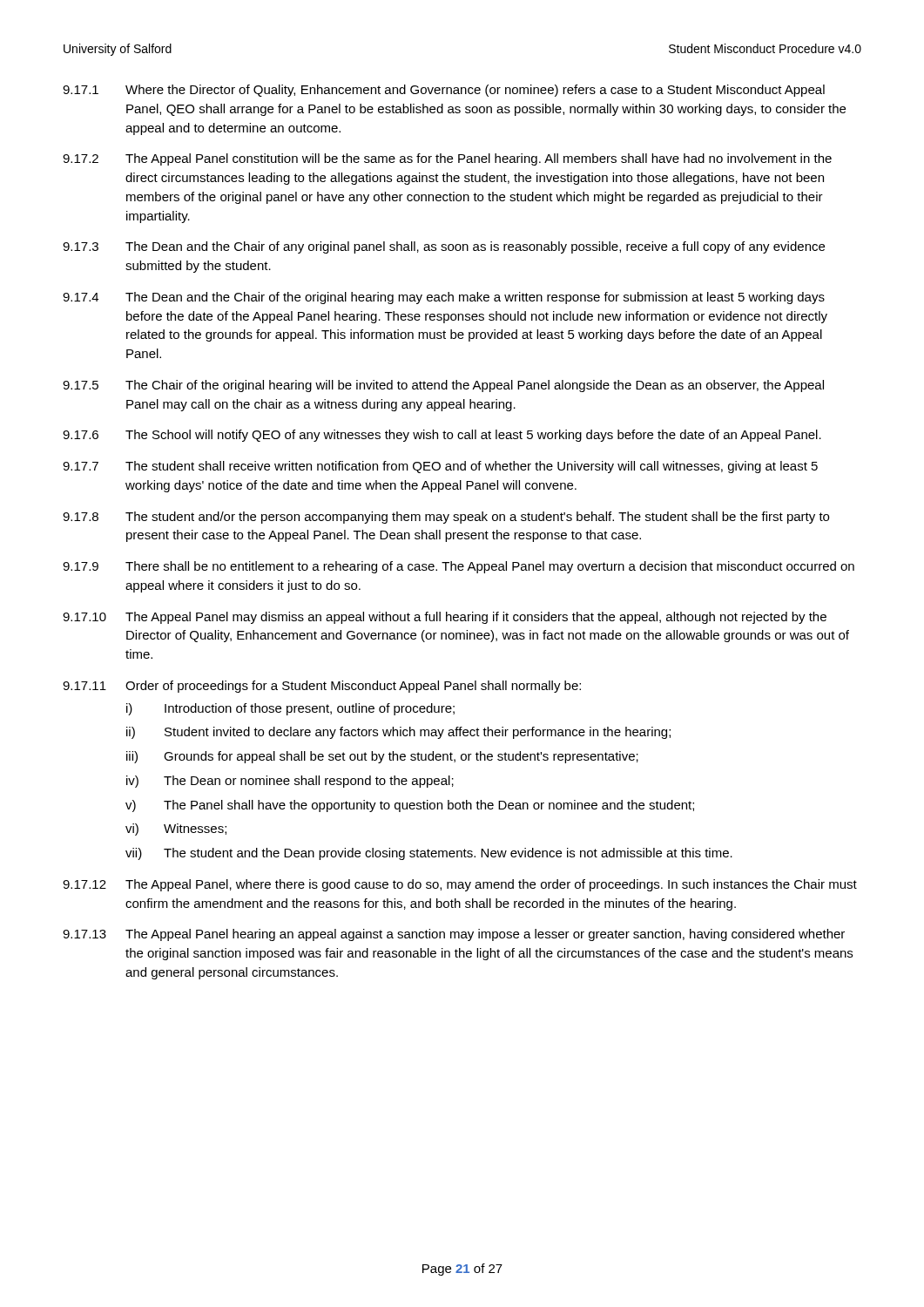Locate the text starting "9.17.3 The Dean and"

coord(462,256)
